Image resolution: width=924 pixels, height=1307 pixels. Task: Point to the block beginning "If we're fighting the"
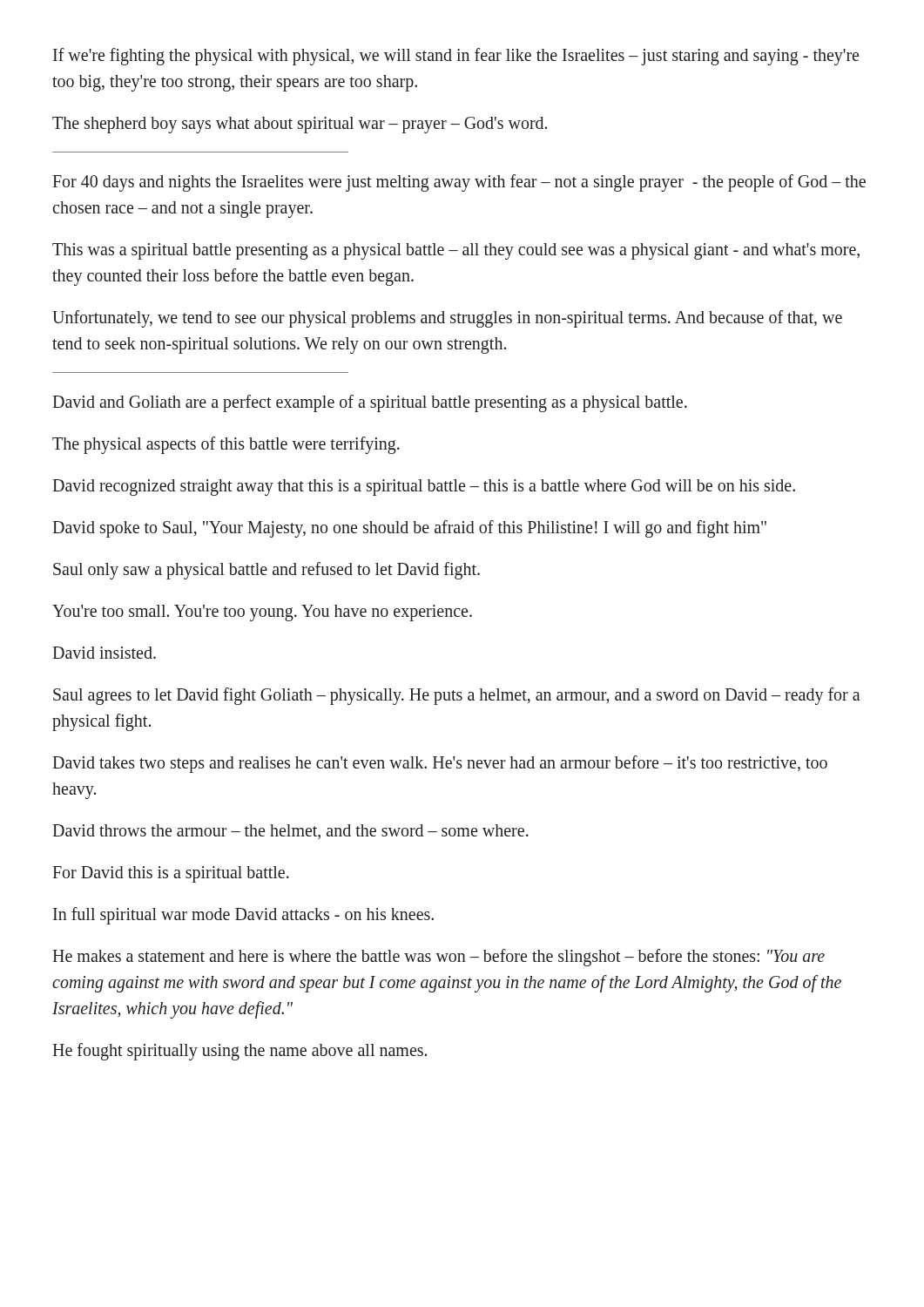[x=456, y=68]
